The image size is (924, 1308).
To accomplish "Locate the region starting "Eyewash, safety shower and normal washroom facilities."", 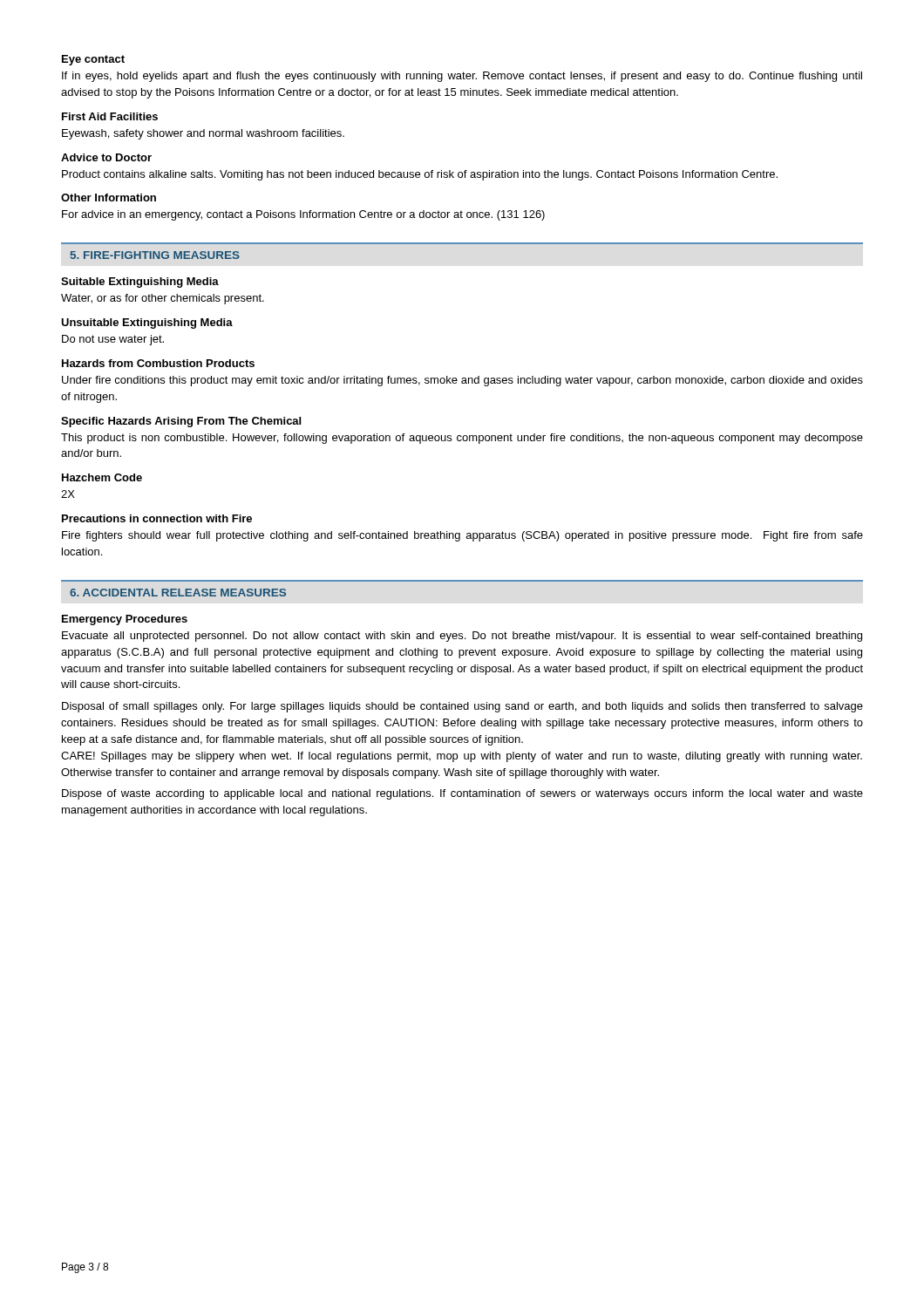I will coord(203,134).
